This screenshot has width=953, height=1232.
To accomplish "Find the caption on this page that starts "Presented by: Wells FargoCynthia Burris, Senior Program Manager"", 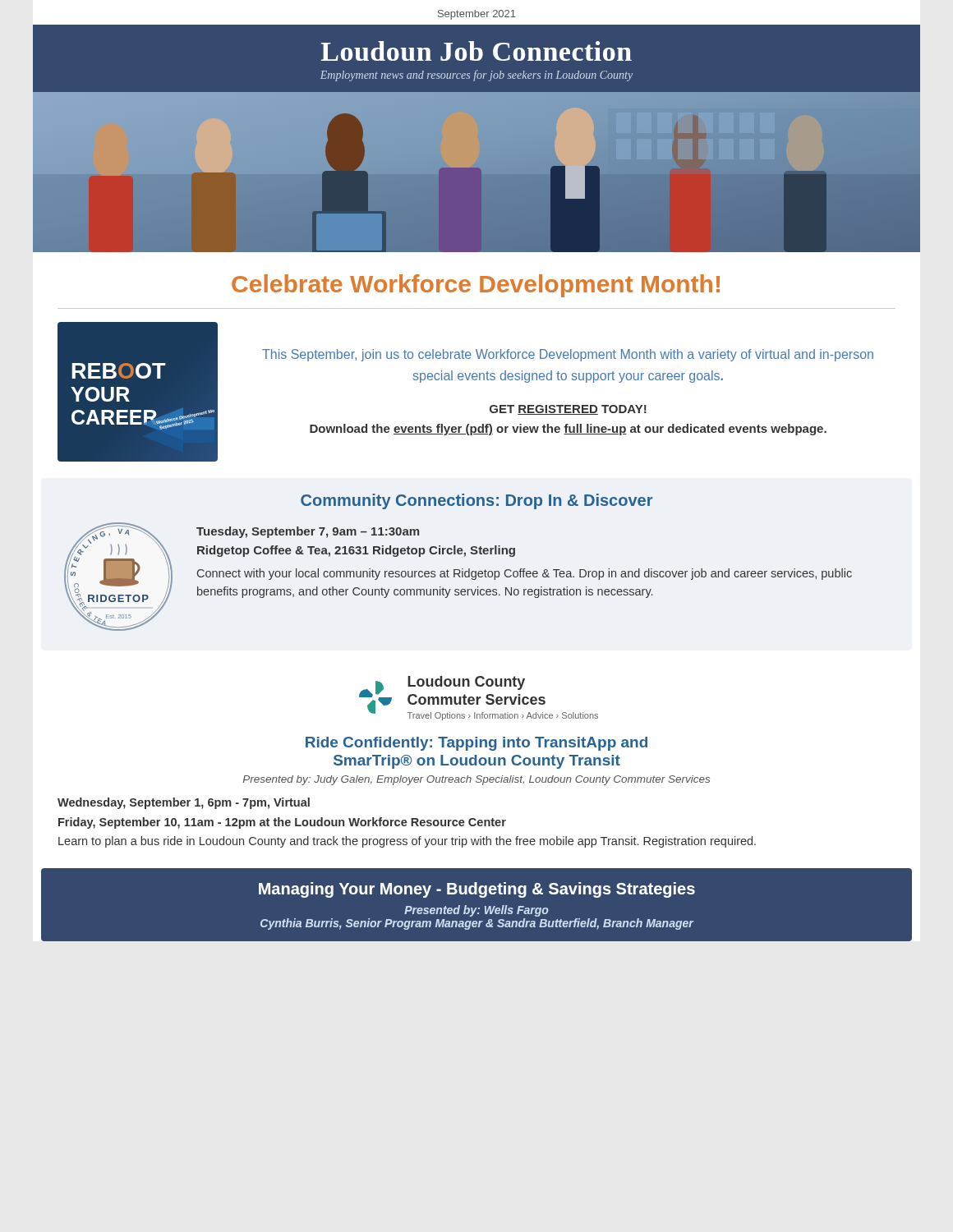I will [x=476, y=917].
